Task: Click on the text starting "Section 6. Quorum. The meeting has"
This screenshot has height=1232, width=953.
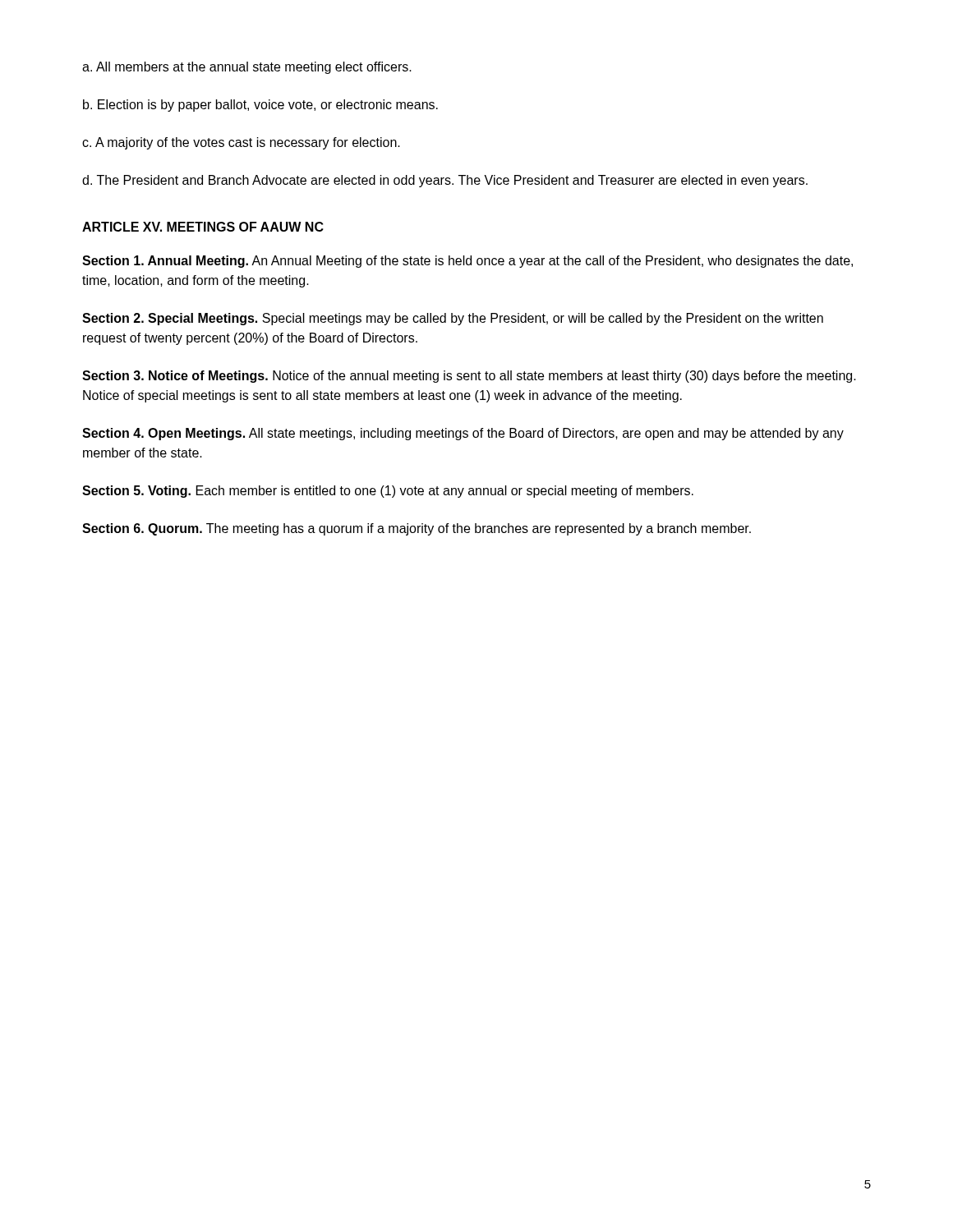Action: coord(417,529)
